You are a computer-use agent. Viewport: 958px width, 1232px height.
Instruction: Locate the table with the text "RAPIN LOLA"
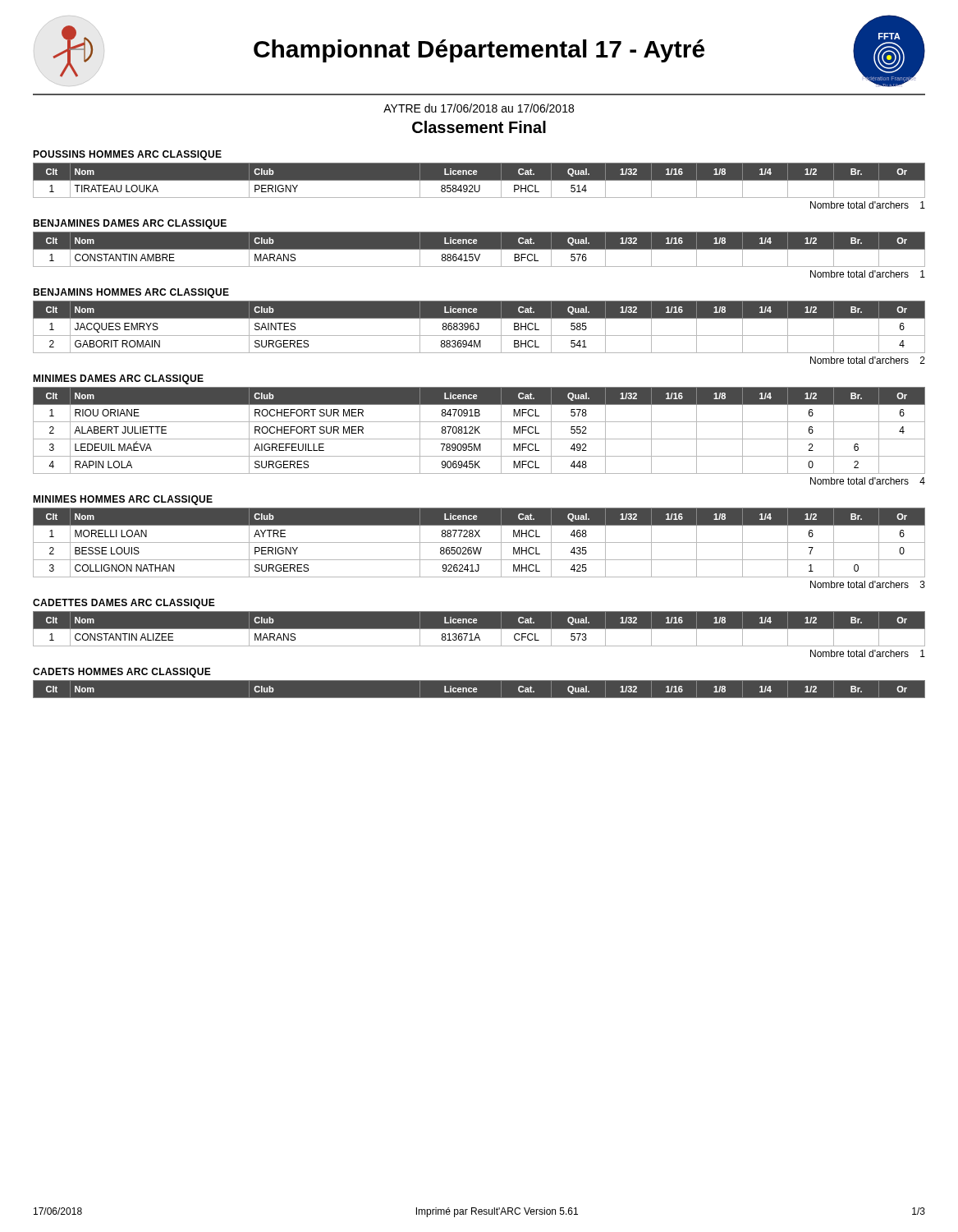click(x=479, y=430)
